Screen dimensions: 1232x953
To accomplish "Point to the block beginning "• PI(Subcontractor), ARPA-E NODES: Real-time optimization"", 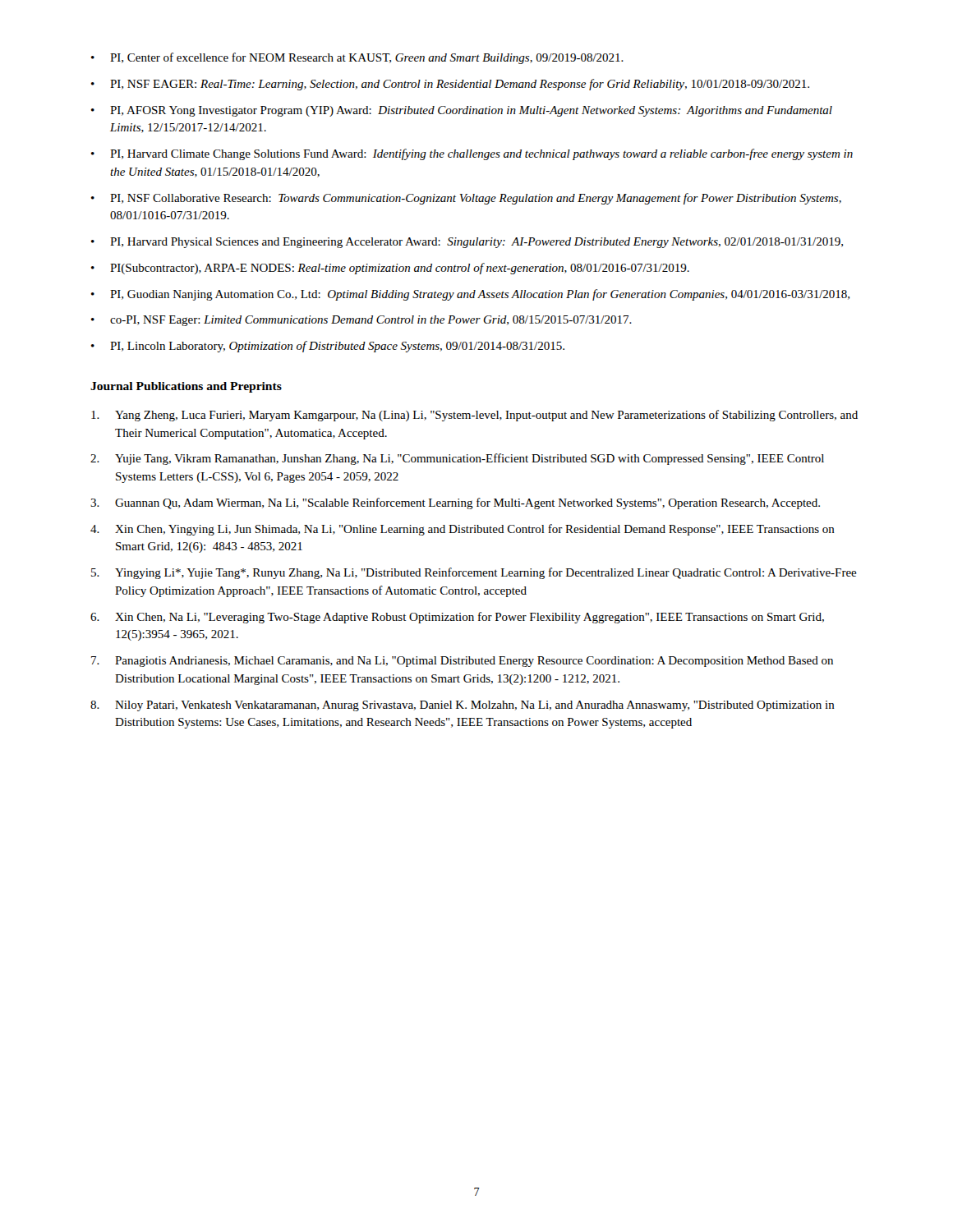I will pos(476,268).
